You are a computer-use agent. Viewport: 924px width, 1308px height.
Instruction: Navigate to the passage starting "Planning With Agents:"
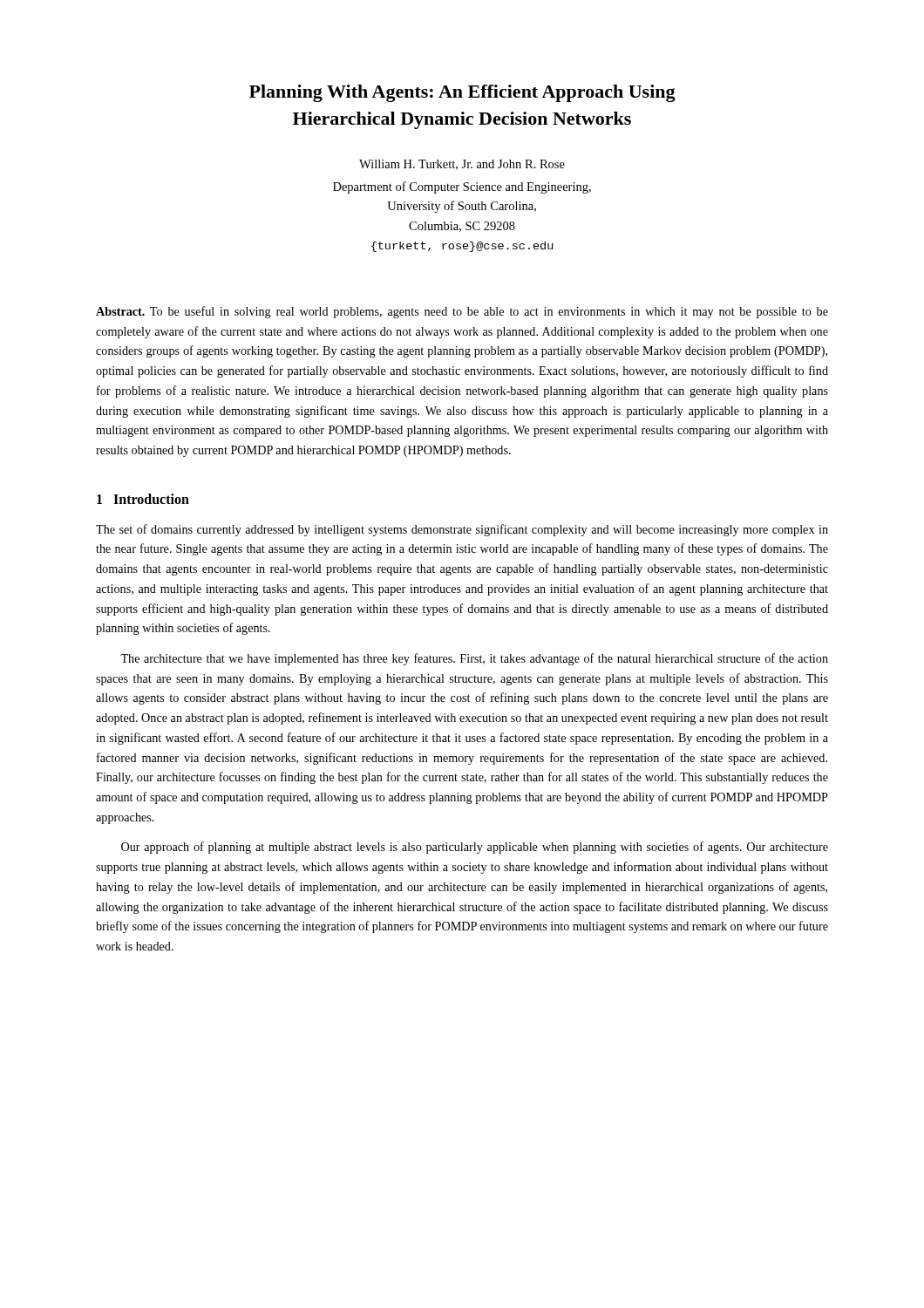(x=462, y=105)
